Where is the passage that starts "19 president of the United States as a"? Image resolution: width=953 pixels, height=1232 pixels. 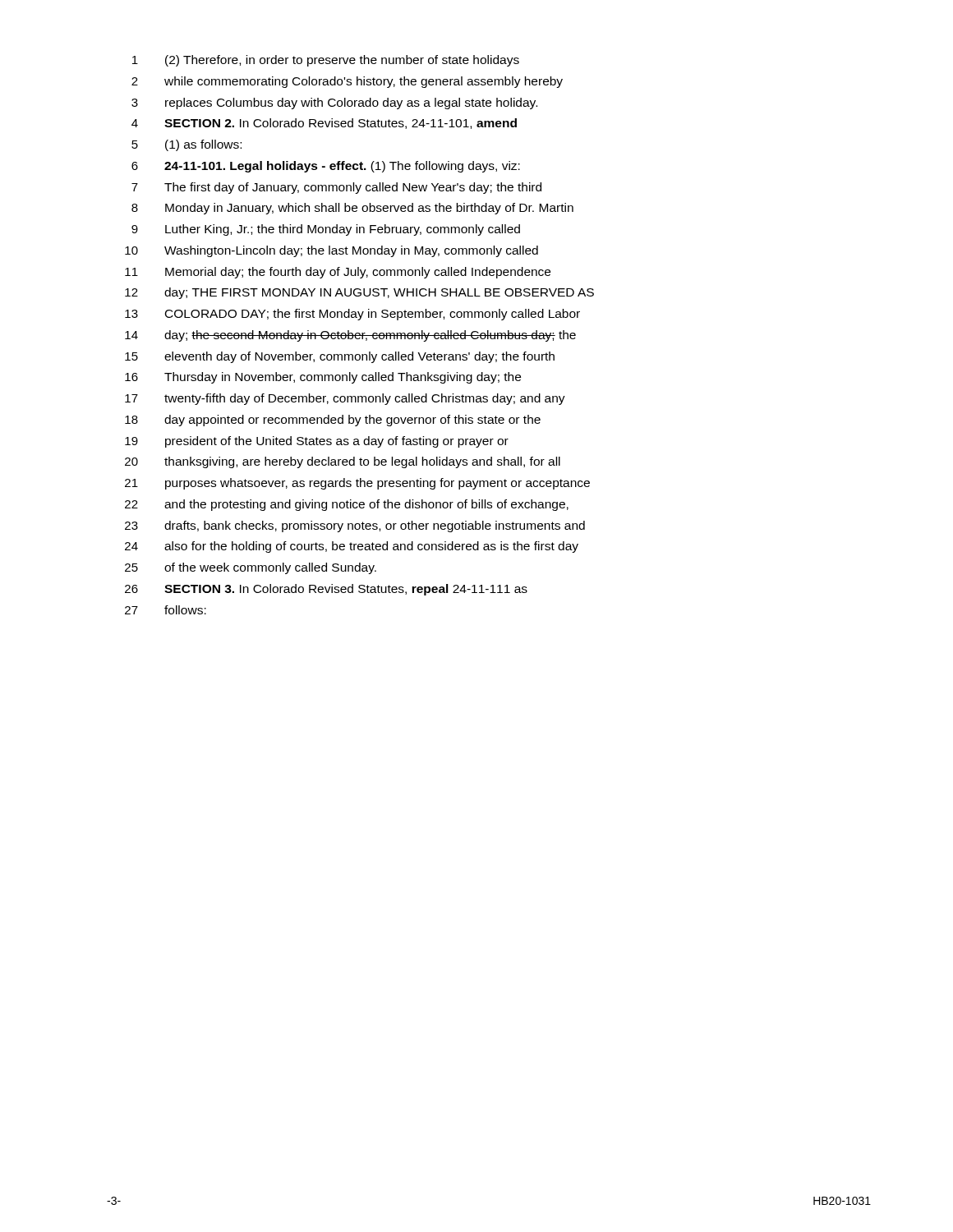(x=489, y=441)
